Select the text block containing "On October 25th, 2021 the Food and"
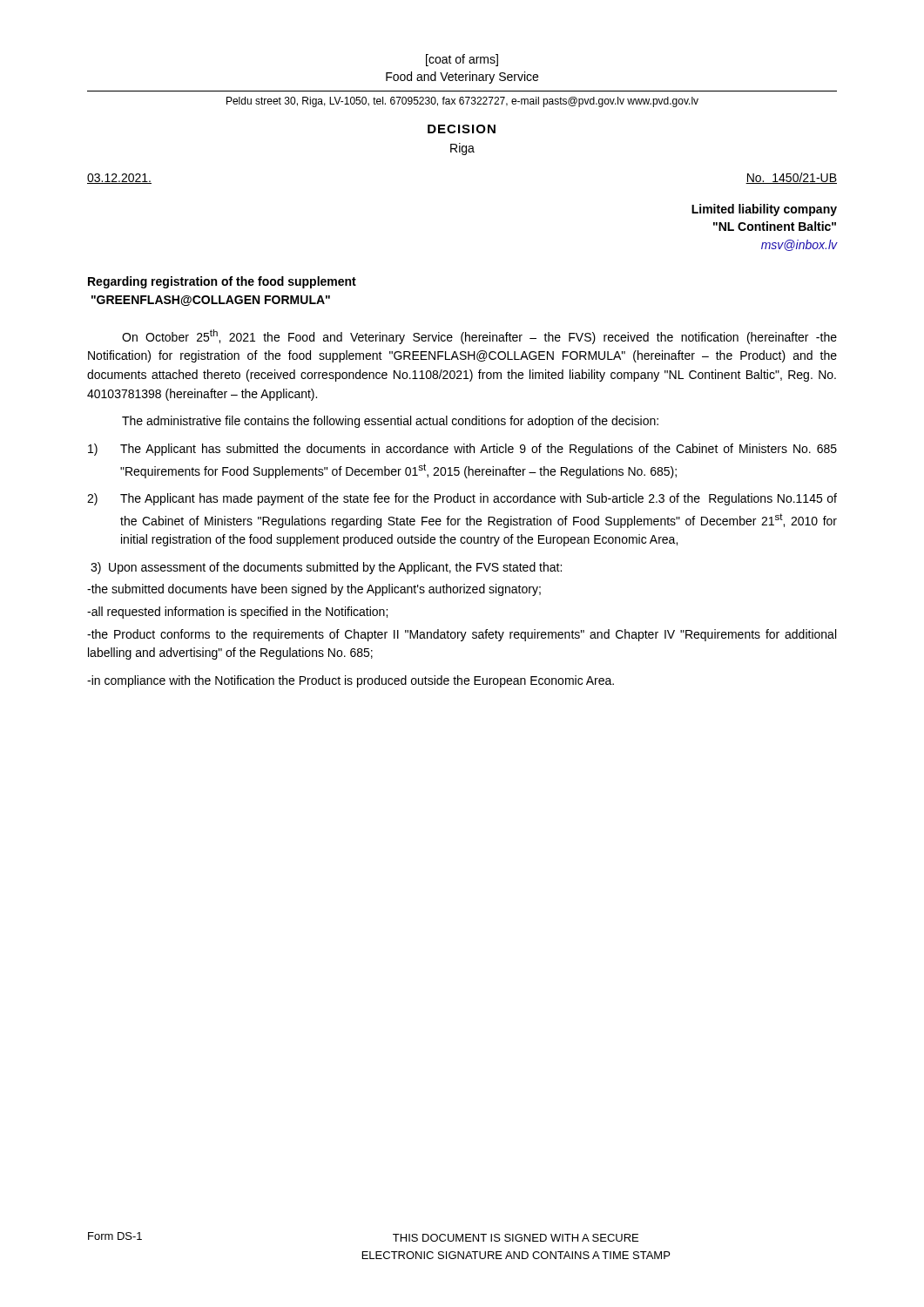This screenshot has width=924, height=1307. pyautogui.click(x=462, y=364)
